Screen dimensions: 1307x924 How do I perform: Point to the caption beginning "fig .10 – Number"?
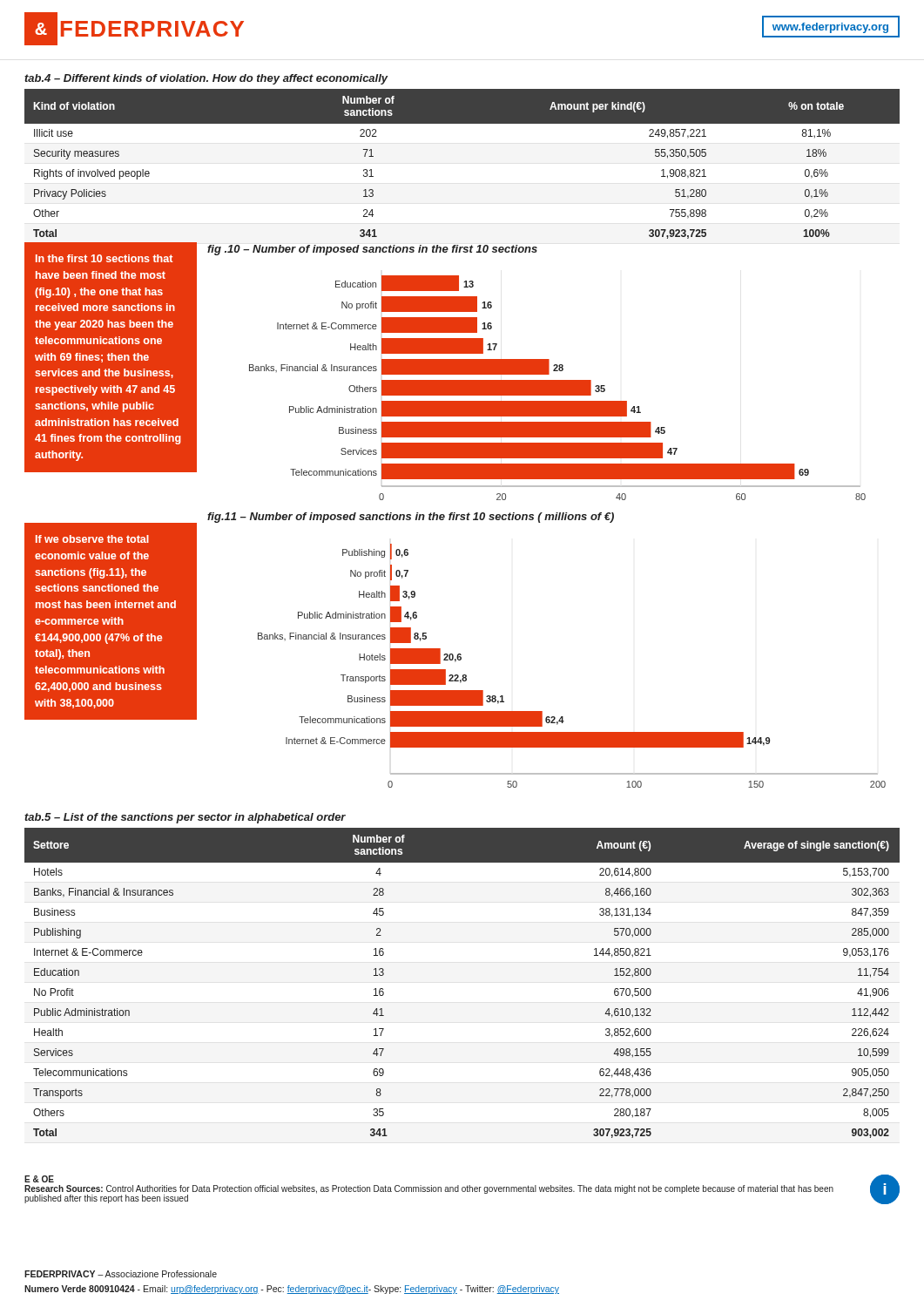[x=372, y=249]
